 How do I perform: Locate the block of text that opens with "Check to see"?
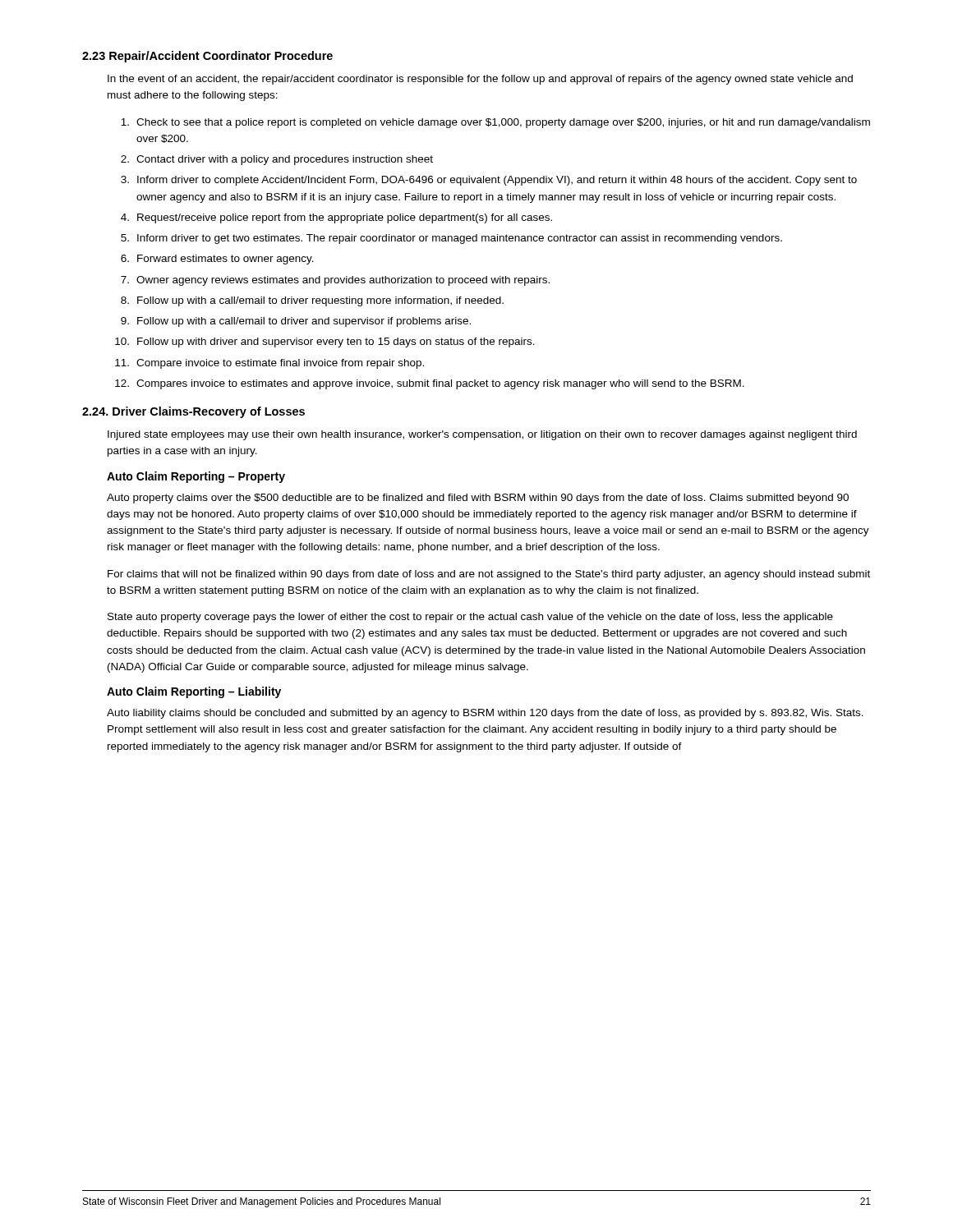coord(489,130)
